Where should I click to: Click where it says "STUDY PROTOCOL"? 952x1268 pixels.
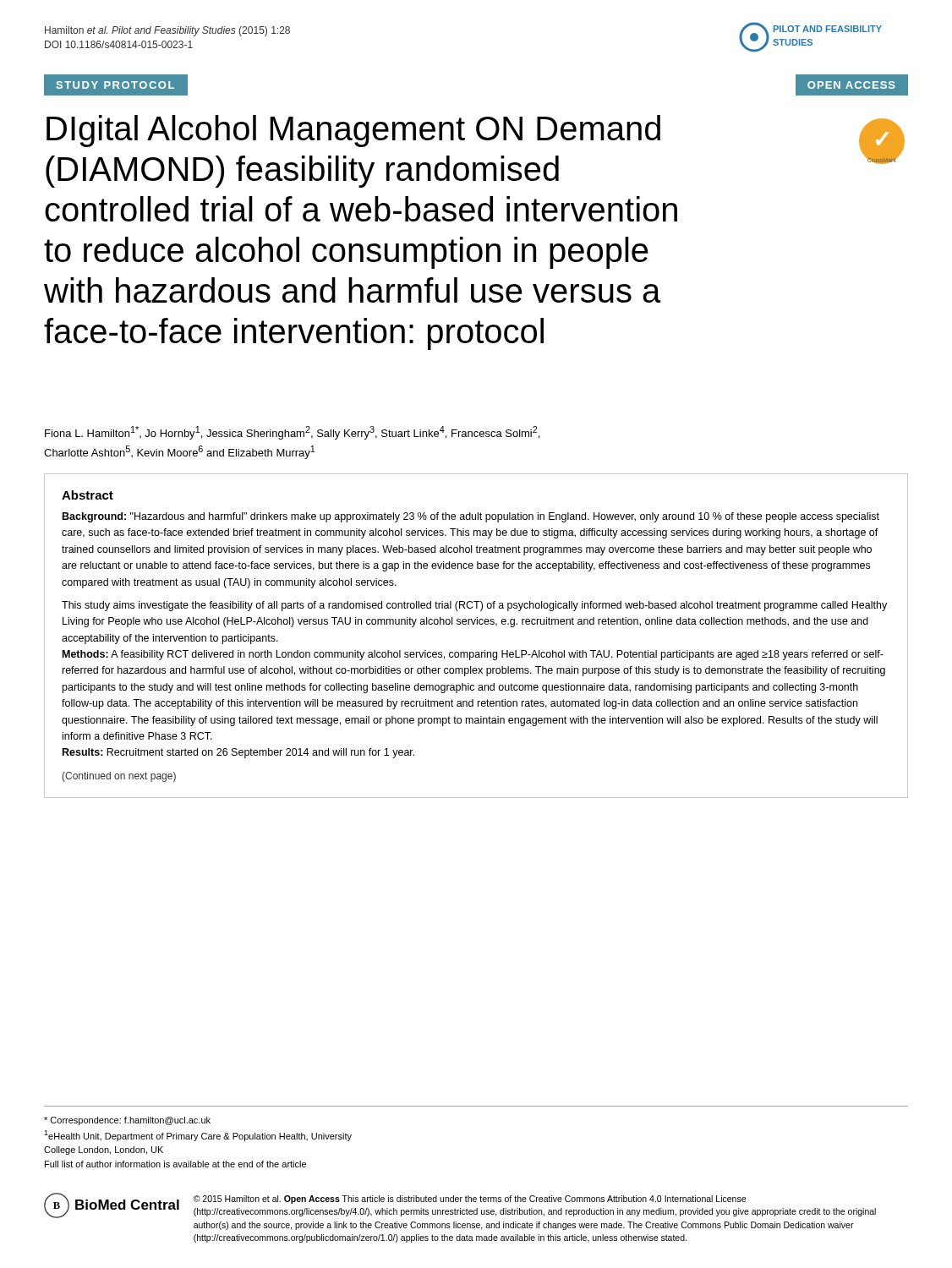click(116, 85)
